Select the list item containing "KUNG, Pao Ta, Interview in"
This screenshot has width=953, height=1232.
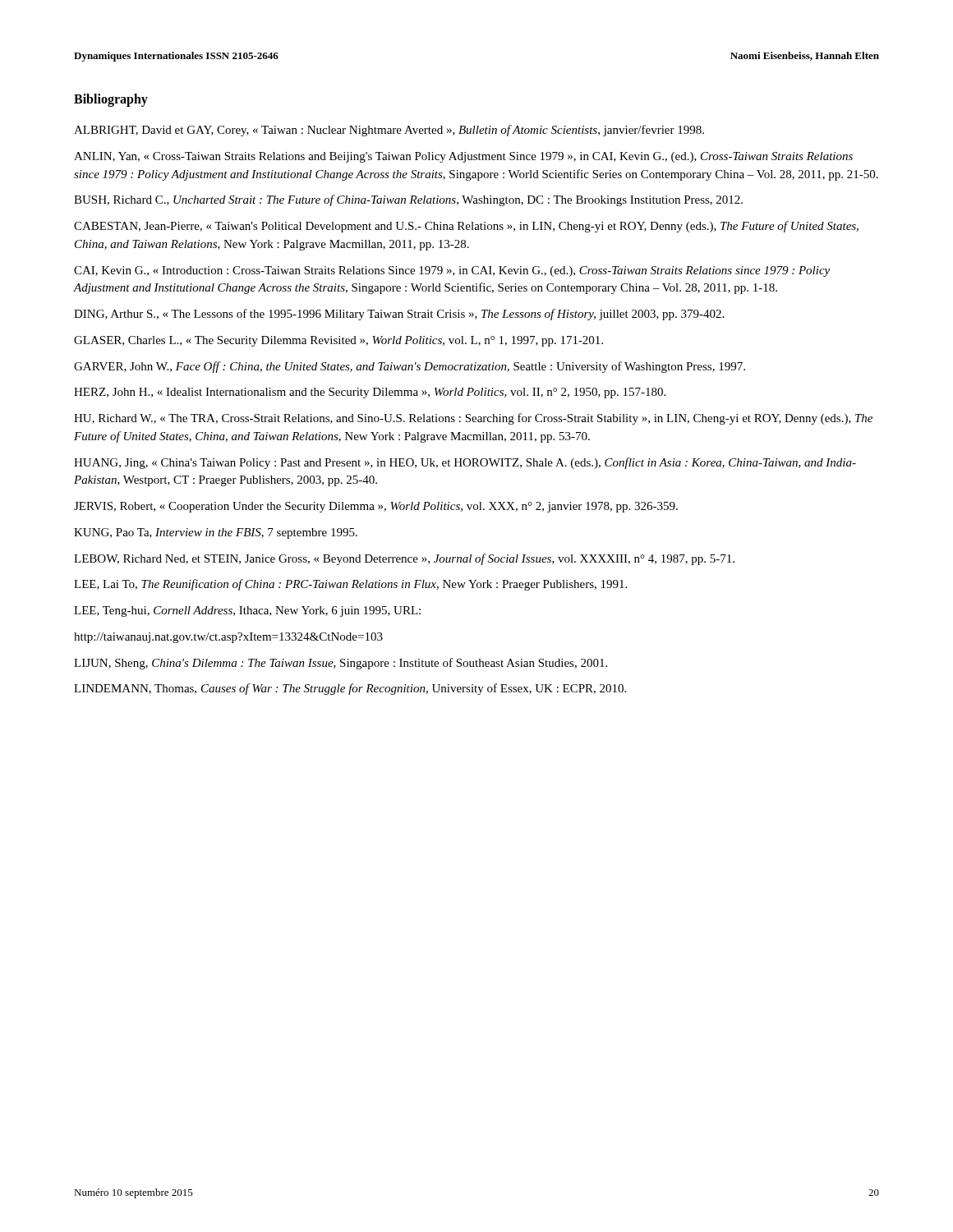click(x=216, y=532)
